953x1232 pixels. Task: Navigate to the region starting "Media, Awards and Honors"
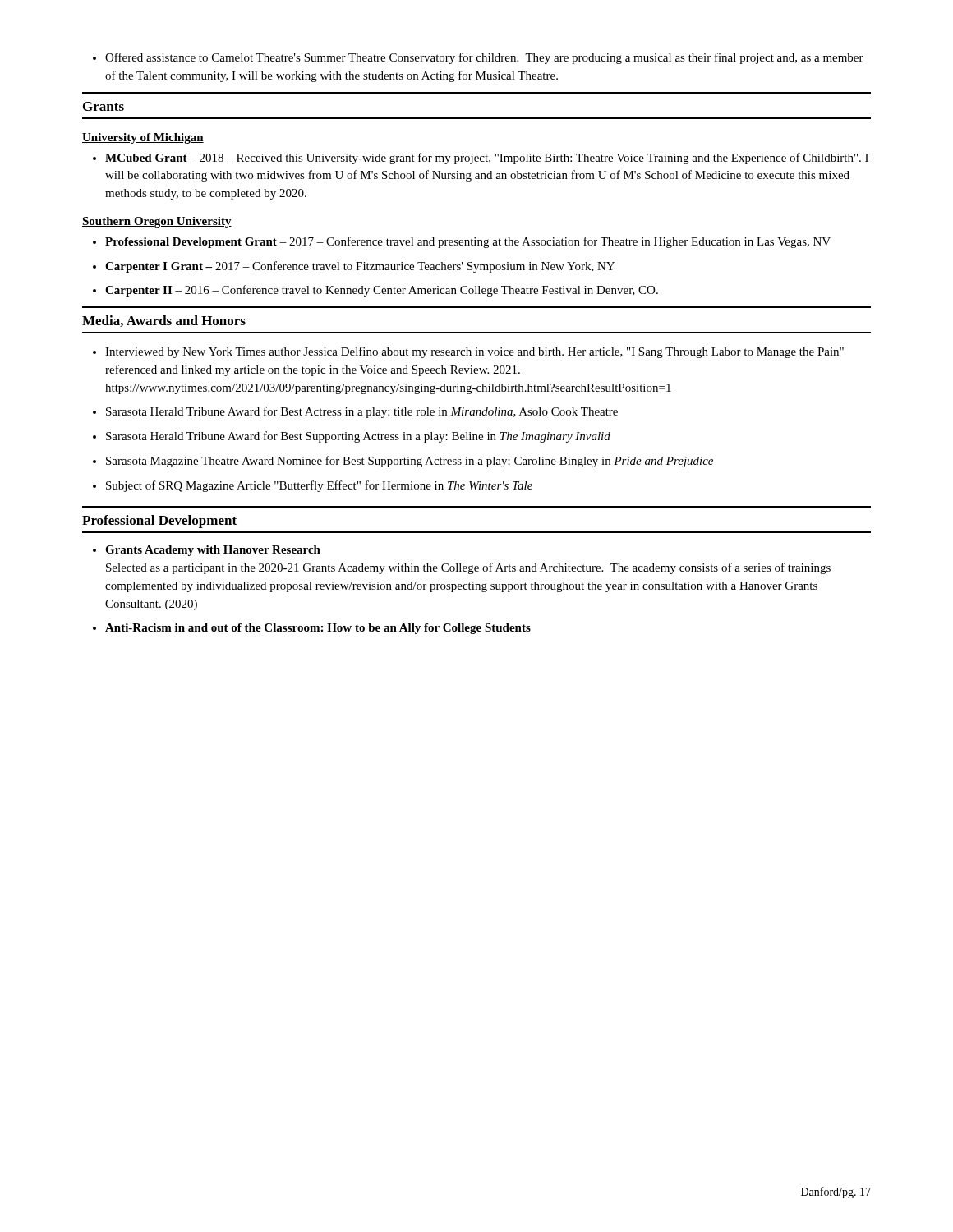pyautogui.click(x=476, y=323)
